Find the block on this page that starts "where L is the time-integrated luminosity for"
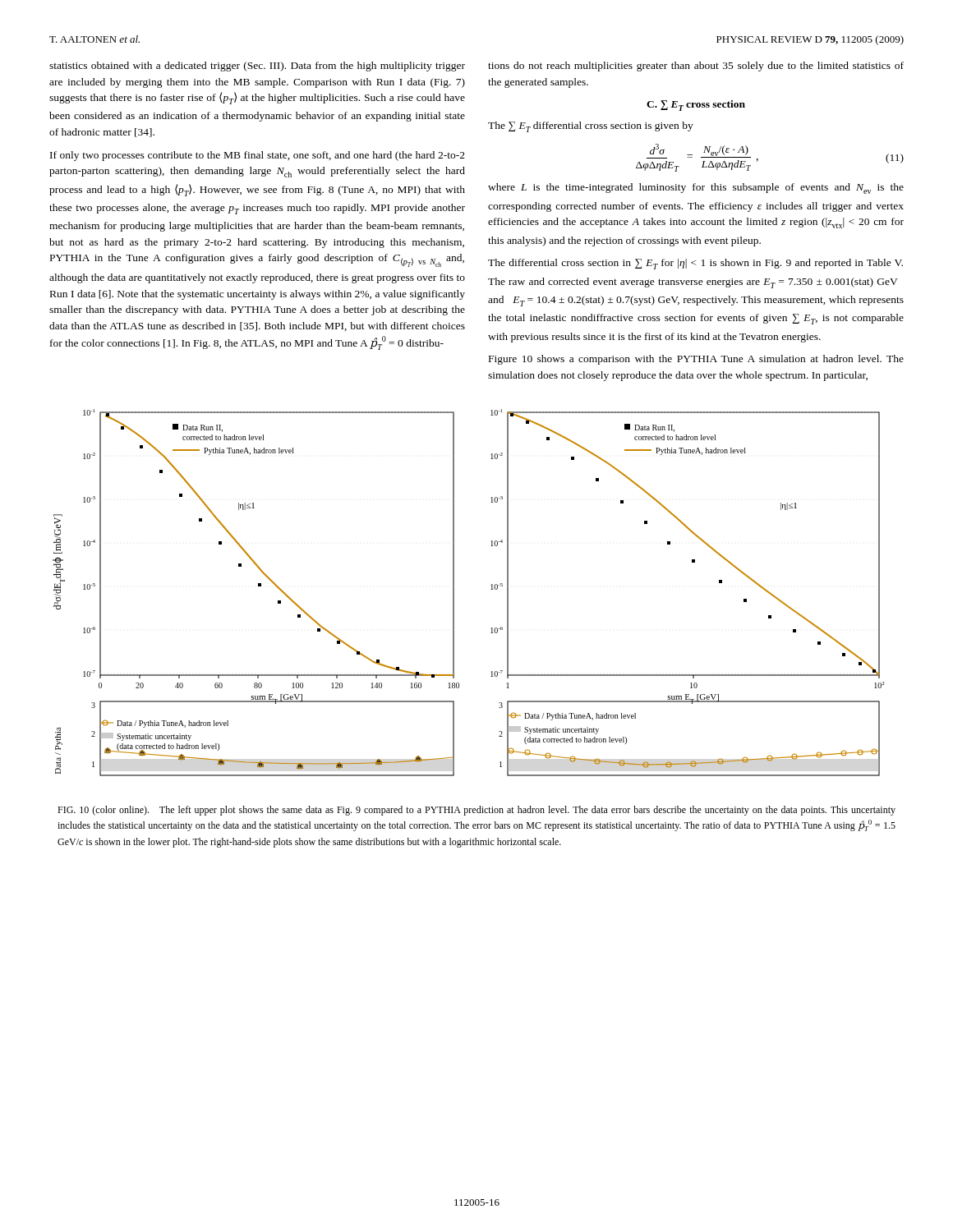 pos(696,281)
